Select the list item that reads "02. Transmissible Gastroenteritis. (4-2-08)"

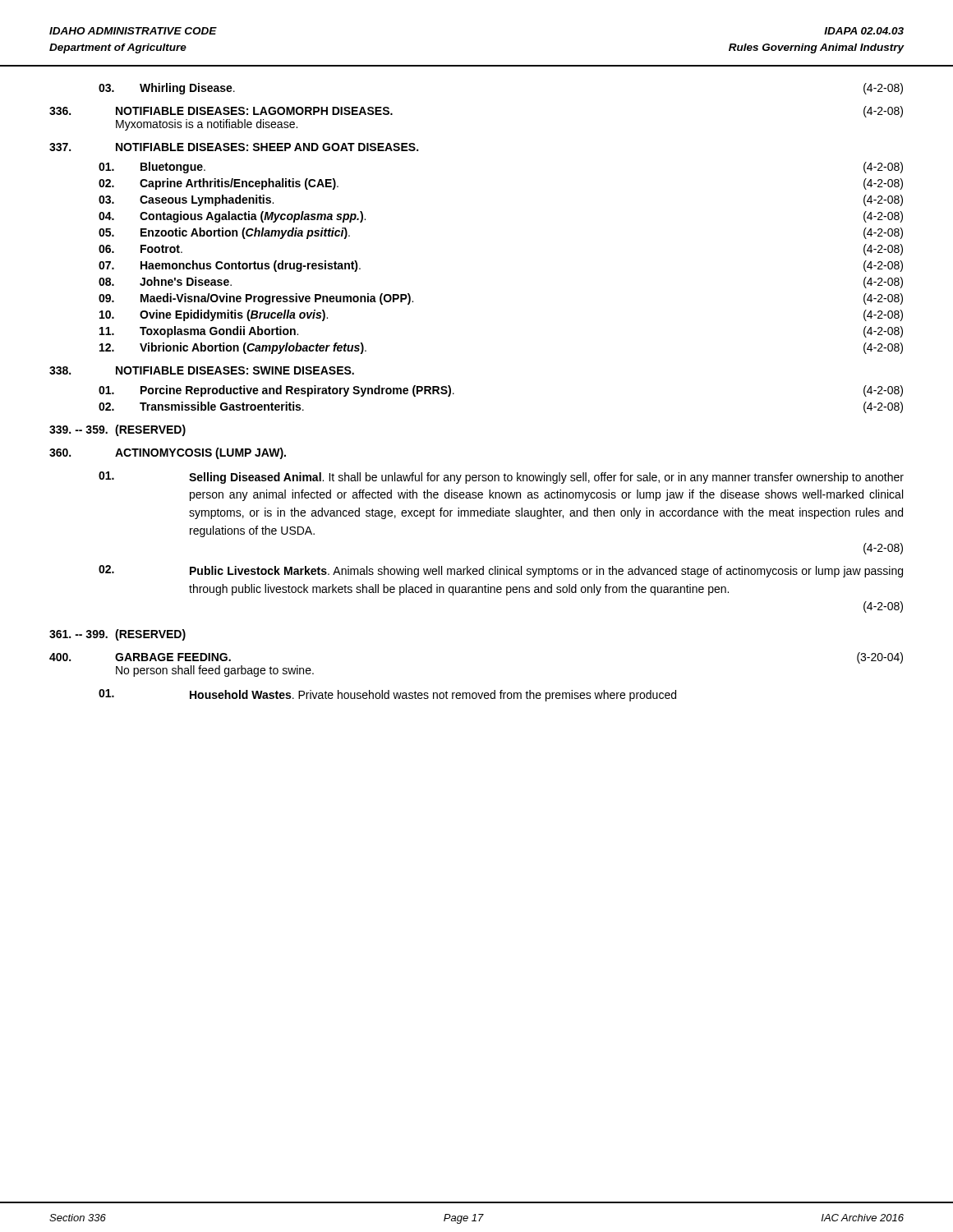[x=213, y=407]
